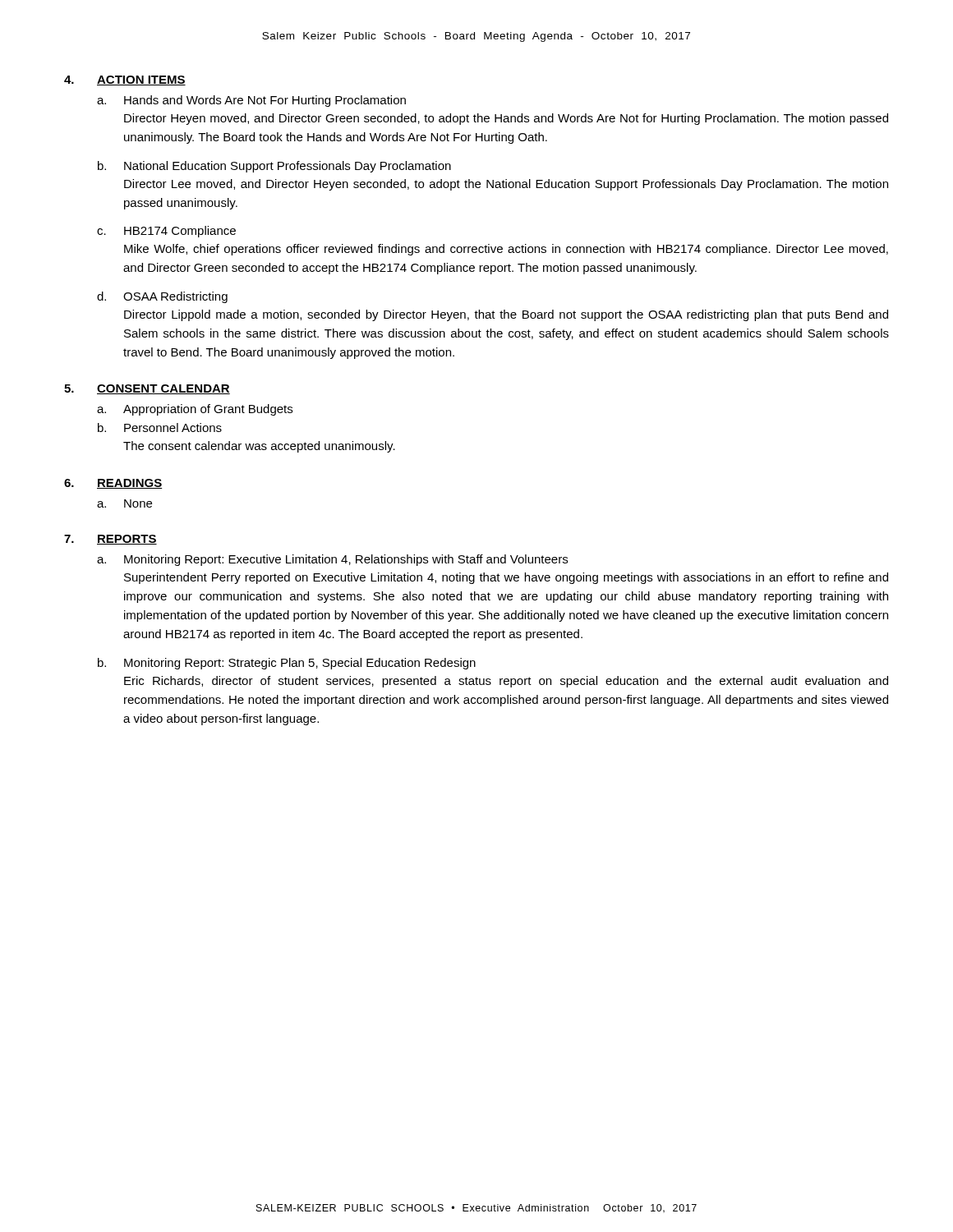953x1232 pixels.
Task: Find the block starting "b. National Education Support"
Action: click(493, 185)
